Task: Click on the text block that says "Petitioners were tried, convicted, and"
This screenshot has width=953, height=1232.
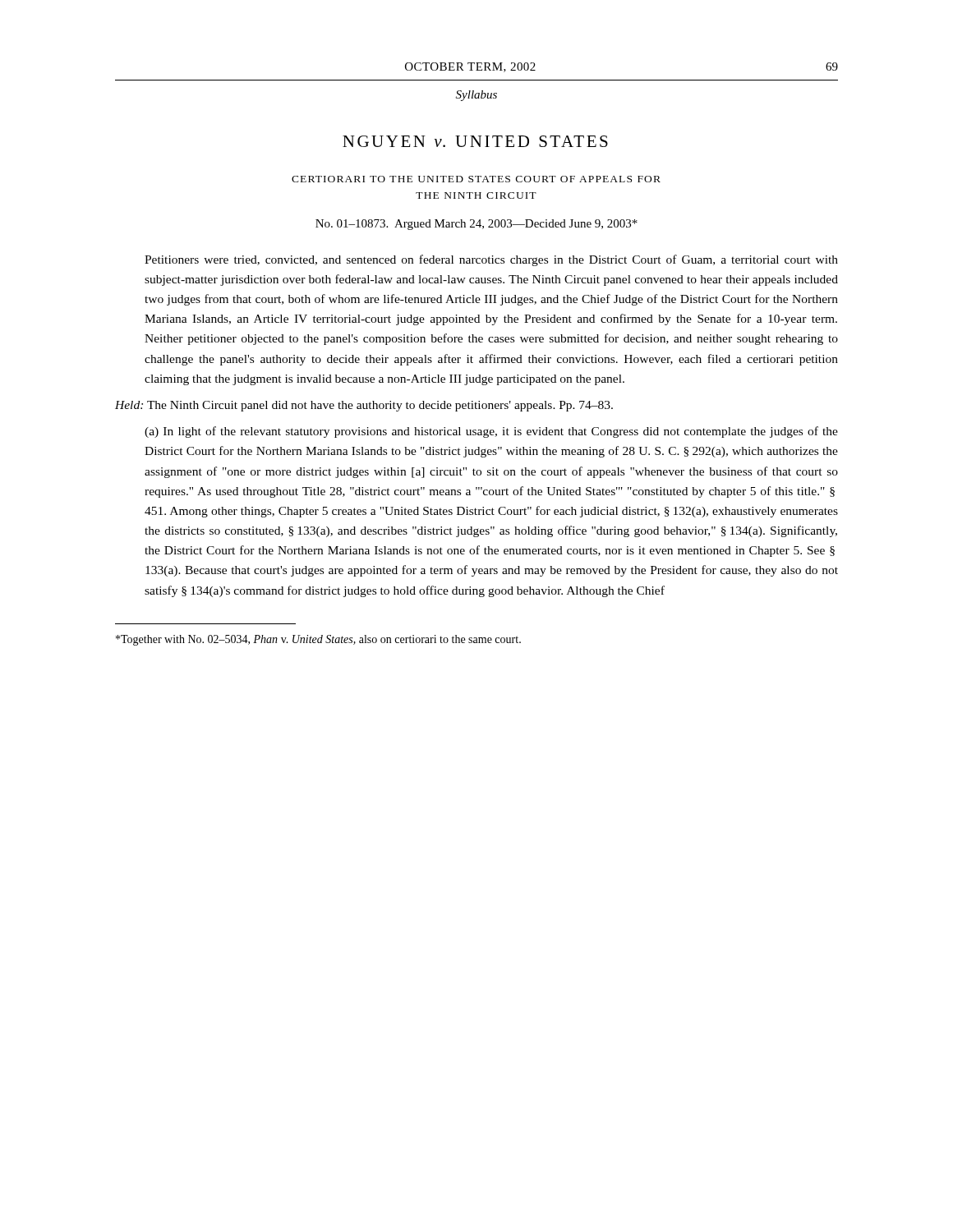Action: click(491, 319)
